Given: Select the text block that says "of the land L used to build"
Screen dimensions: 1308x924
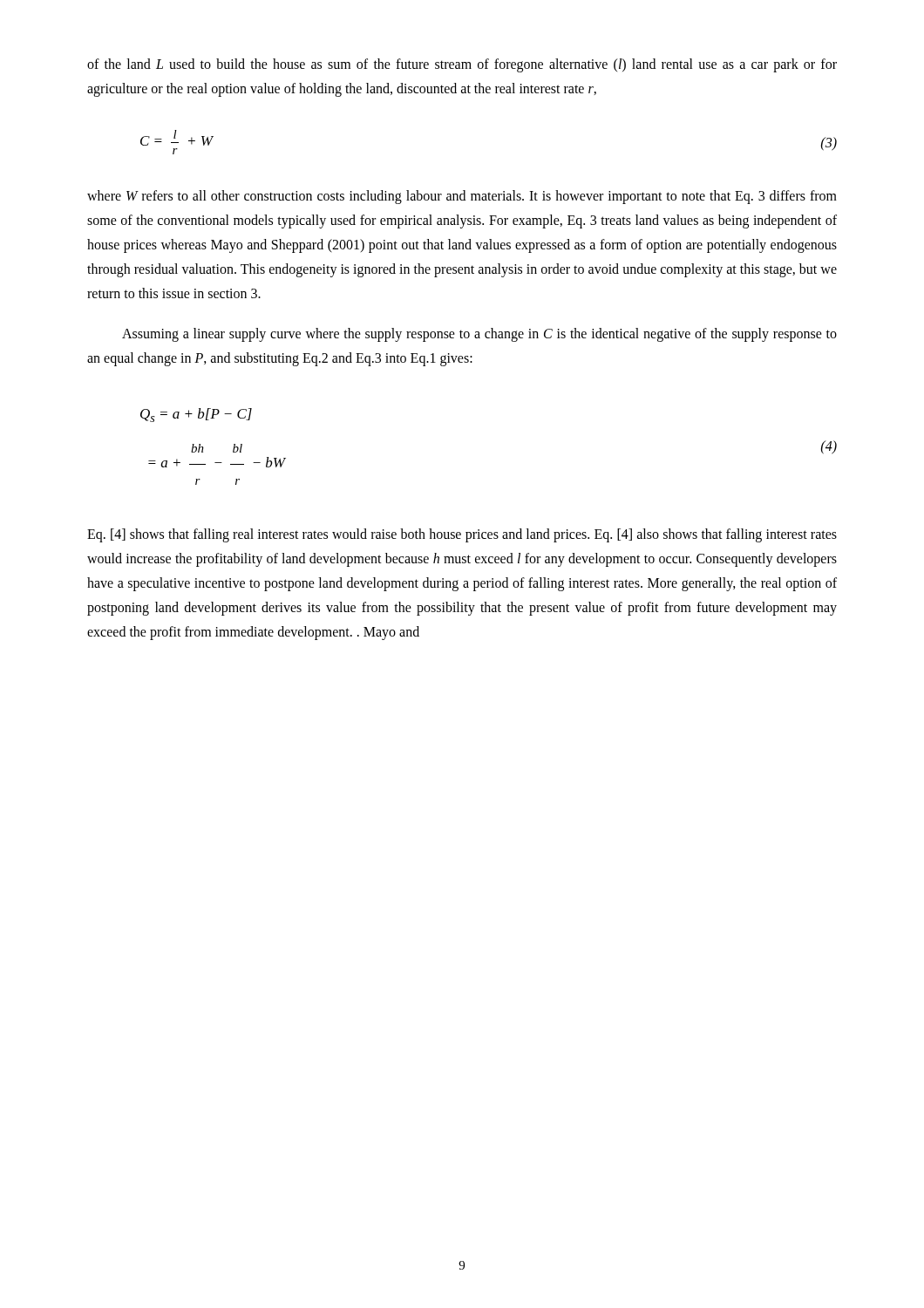Looking at the screenshot, I should click(x=462, y=77).
